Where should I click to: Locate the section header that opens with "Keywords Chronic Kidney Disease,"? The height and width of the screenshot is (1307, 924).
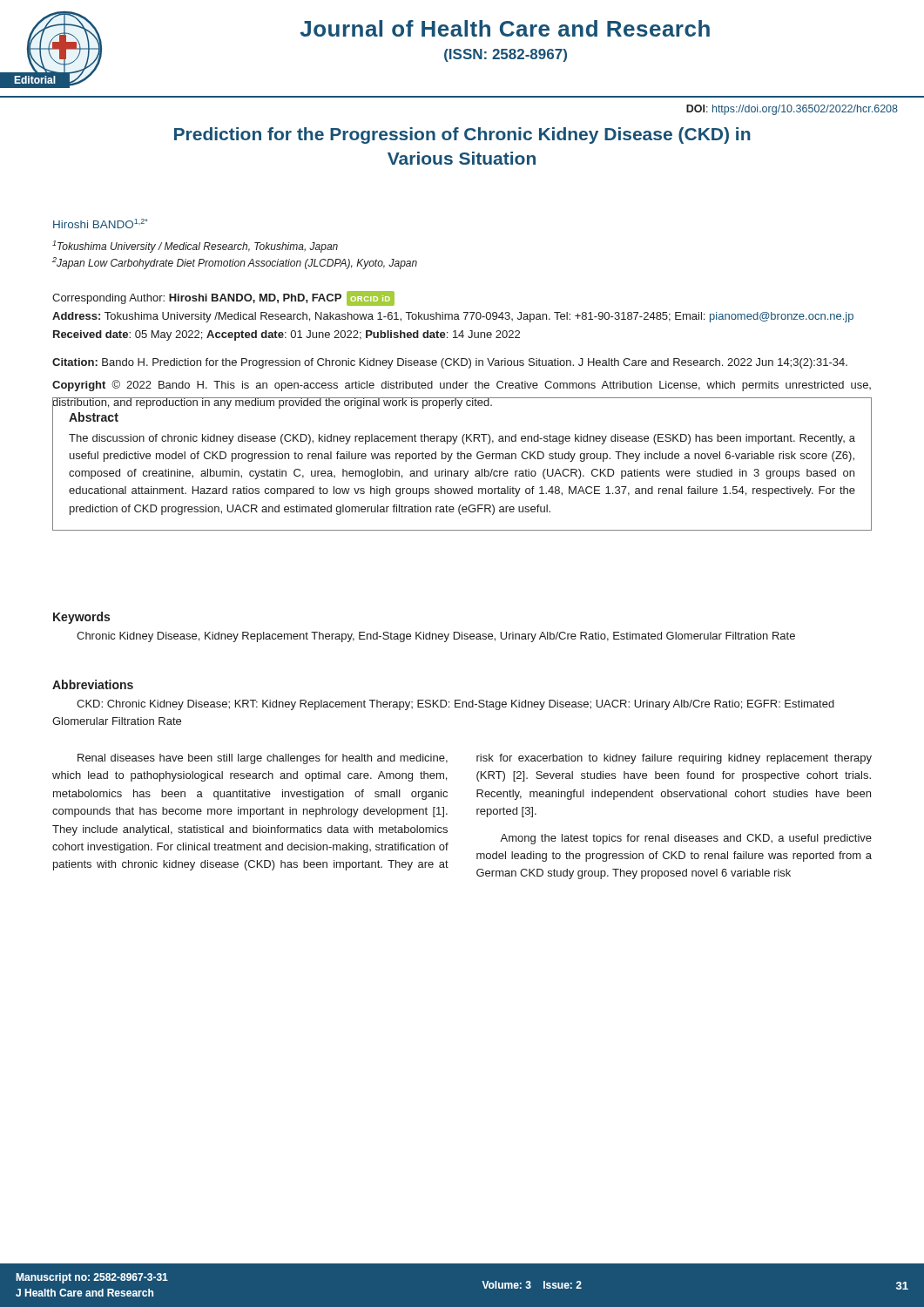pos(462,627)
